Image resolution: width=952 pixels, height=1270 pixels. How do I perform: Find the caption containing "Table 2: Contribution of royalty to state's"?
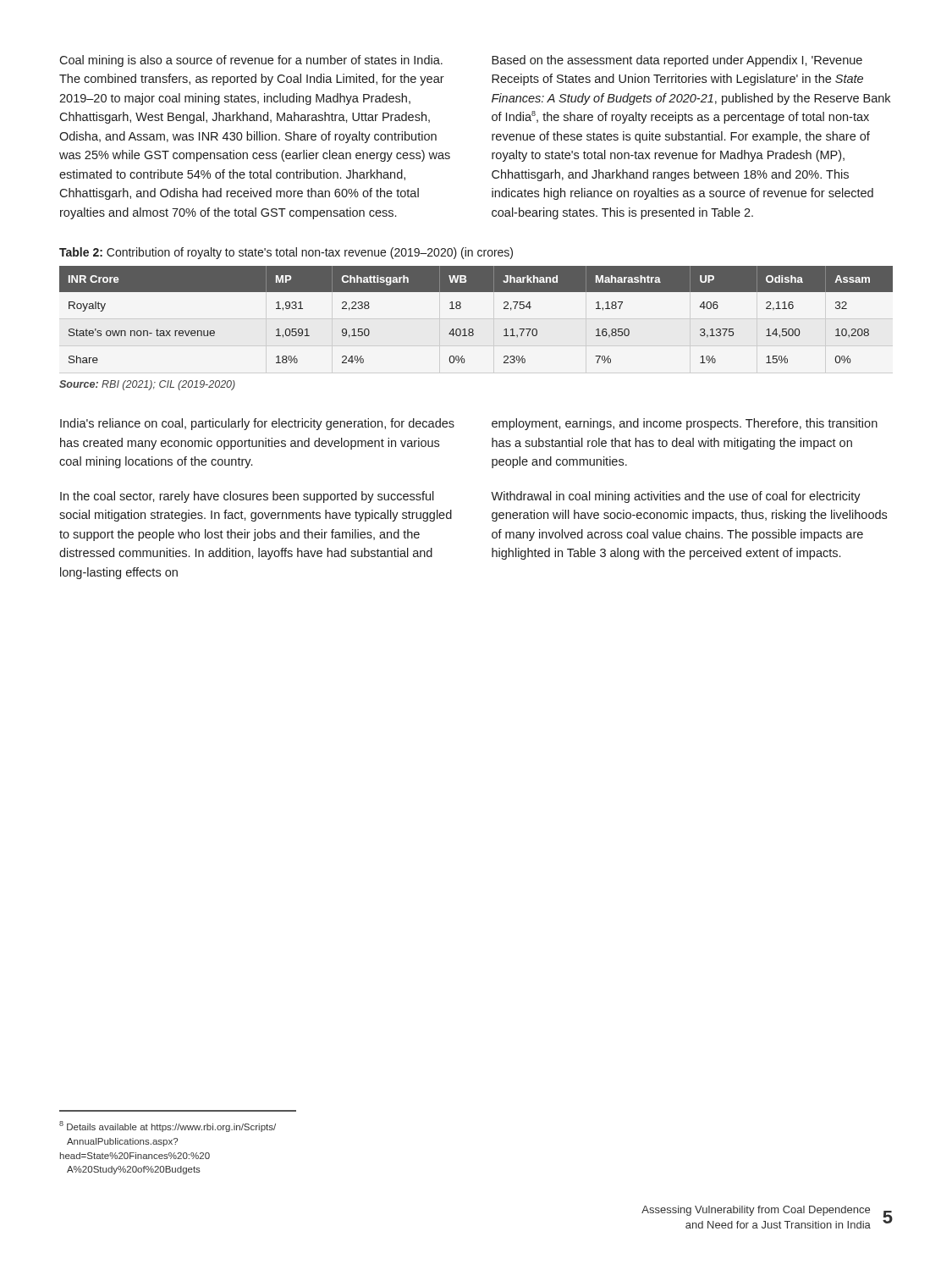(x=286, y=252)
